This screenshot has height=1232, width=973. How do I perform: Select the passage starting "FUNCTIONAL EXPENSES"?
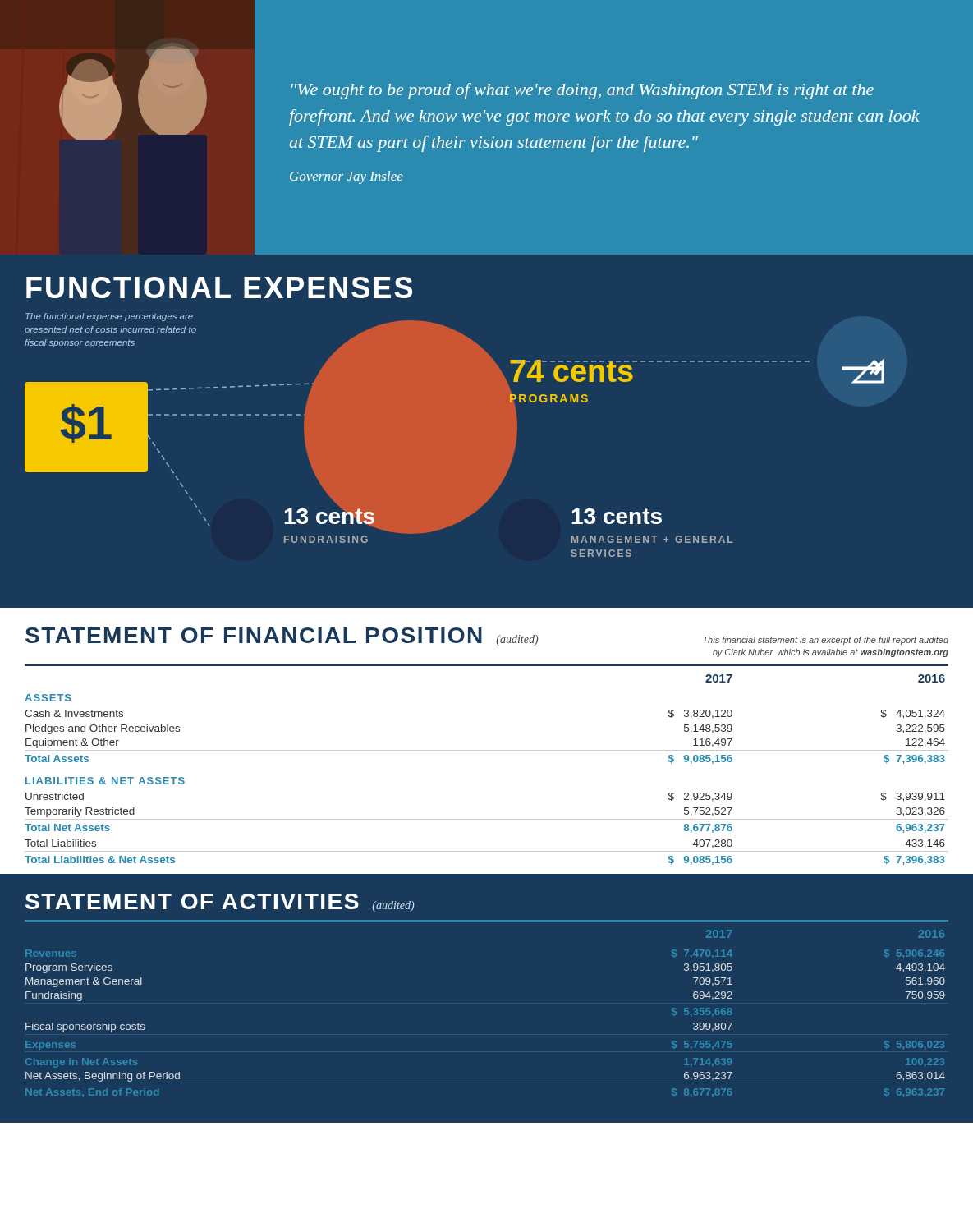coord(220,288)
